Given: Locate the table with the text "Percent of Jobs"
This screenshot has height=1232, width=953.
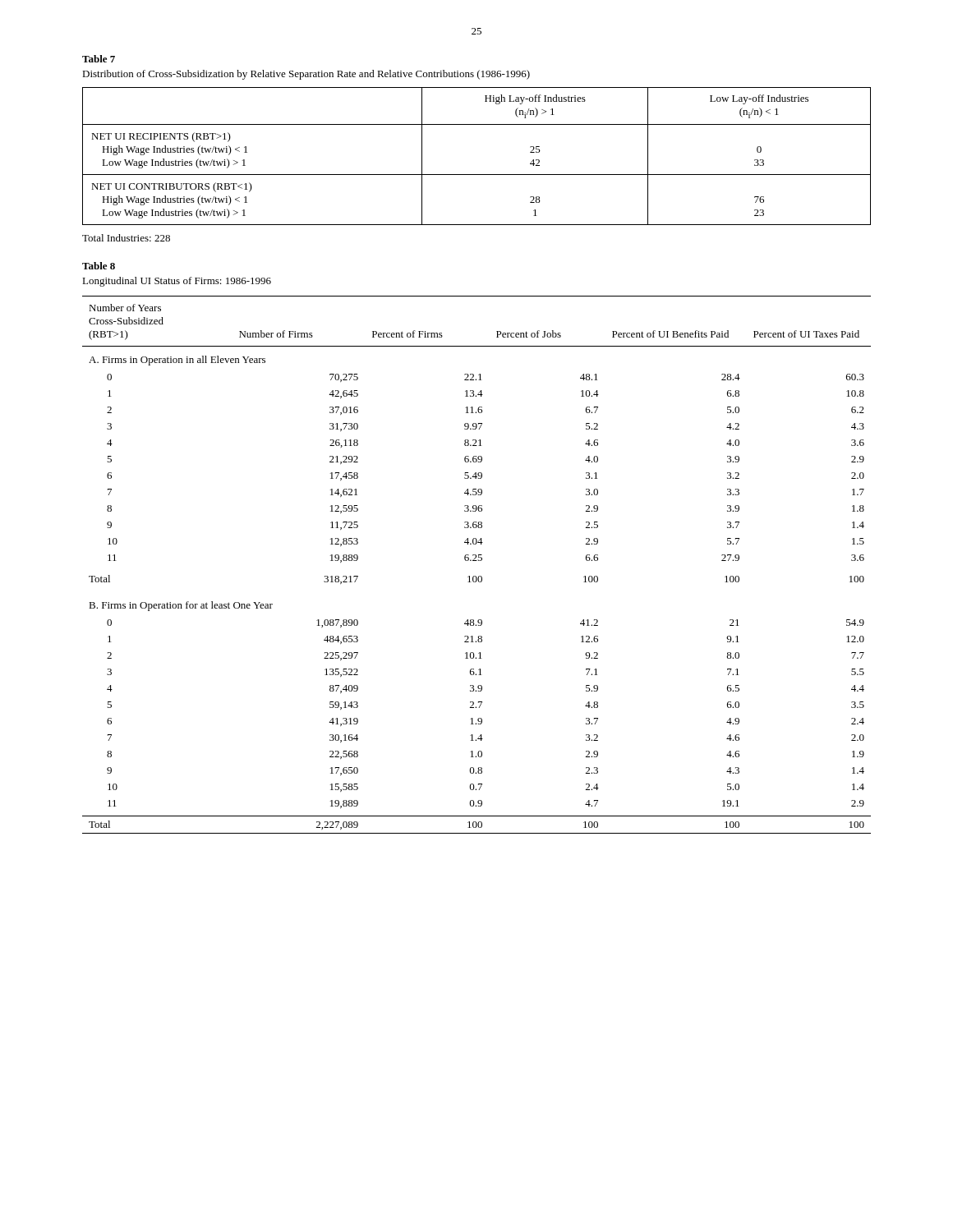Looking at the screenshot, I should tap(476, 565).
